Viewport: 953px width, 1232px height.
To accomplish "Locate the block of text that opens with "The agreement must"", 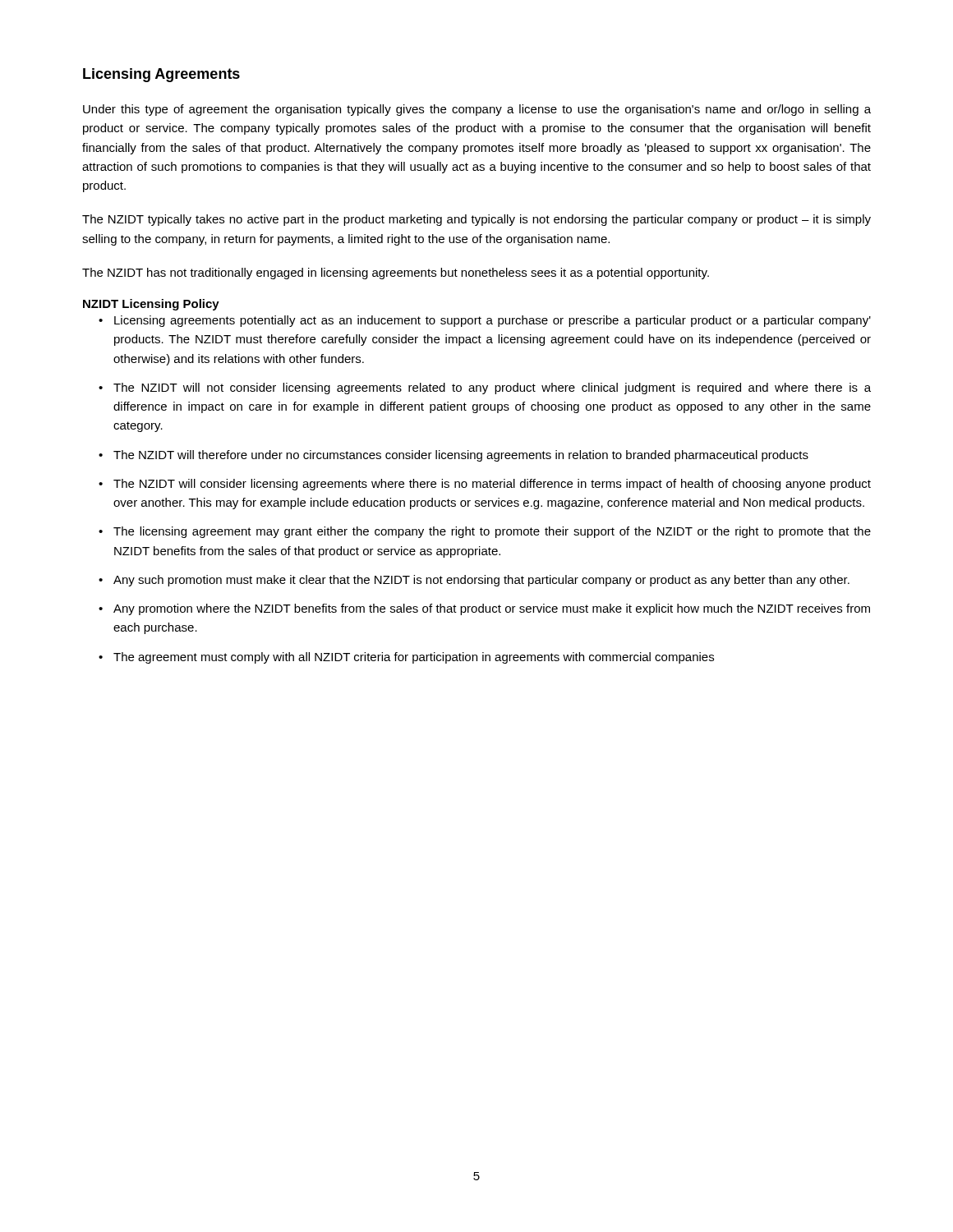I will pos(414,656).
